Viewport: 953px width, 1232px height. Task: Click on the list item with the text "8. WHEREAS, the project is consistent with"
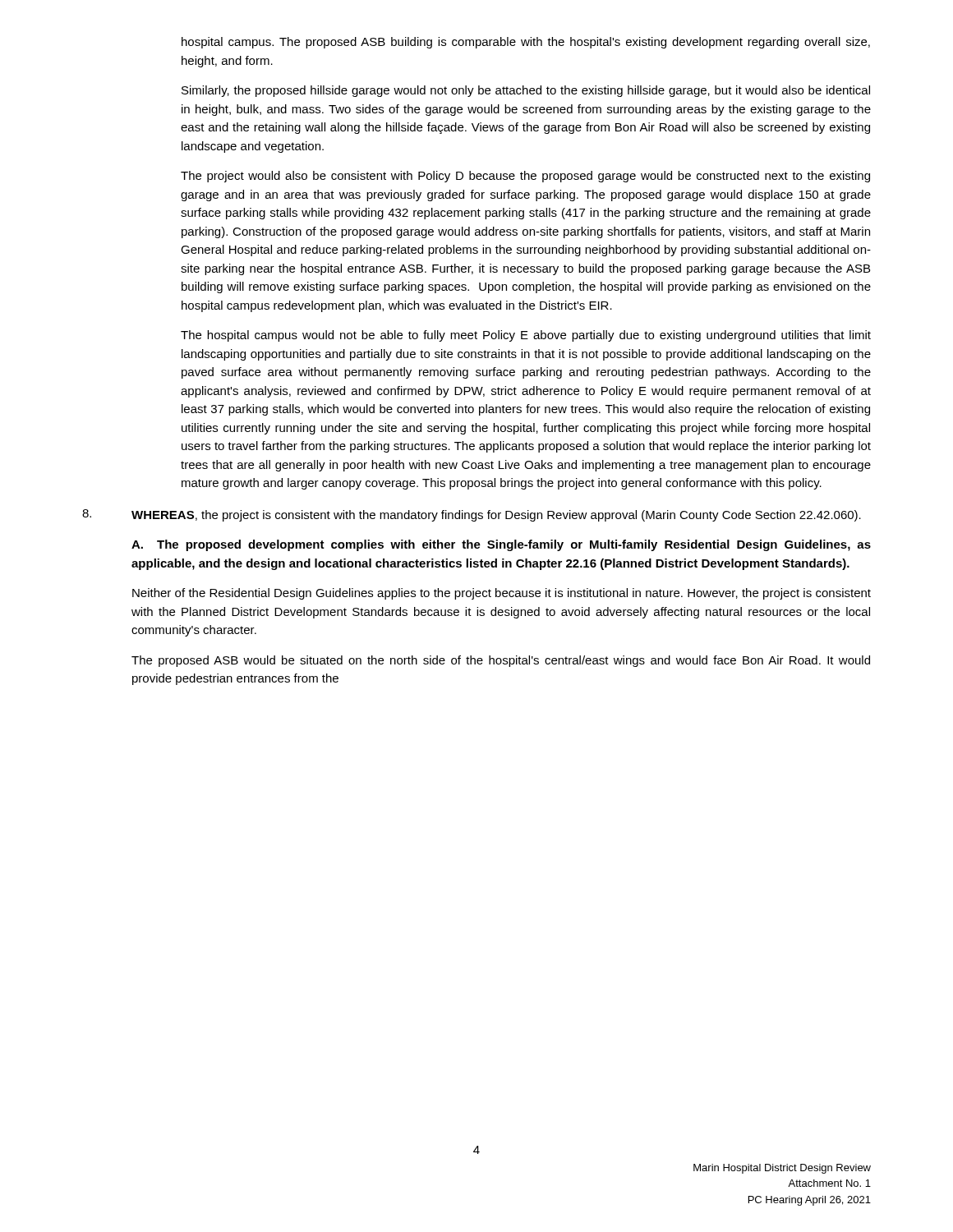(x=472, y=515)
